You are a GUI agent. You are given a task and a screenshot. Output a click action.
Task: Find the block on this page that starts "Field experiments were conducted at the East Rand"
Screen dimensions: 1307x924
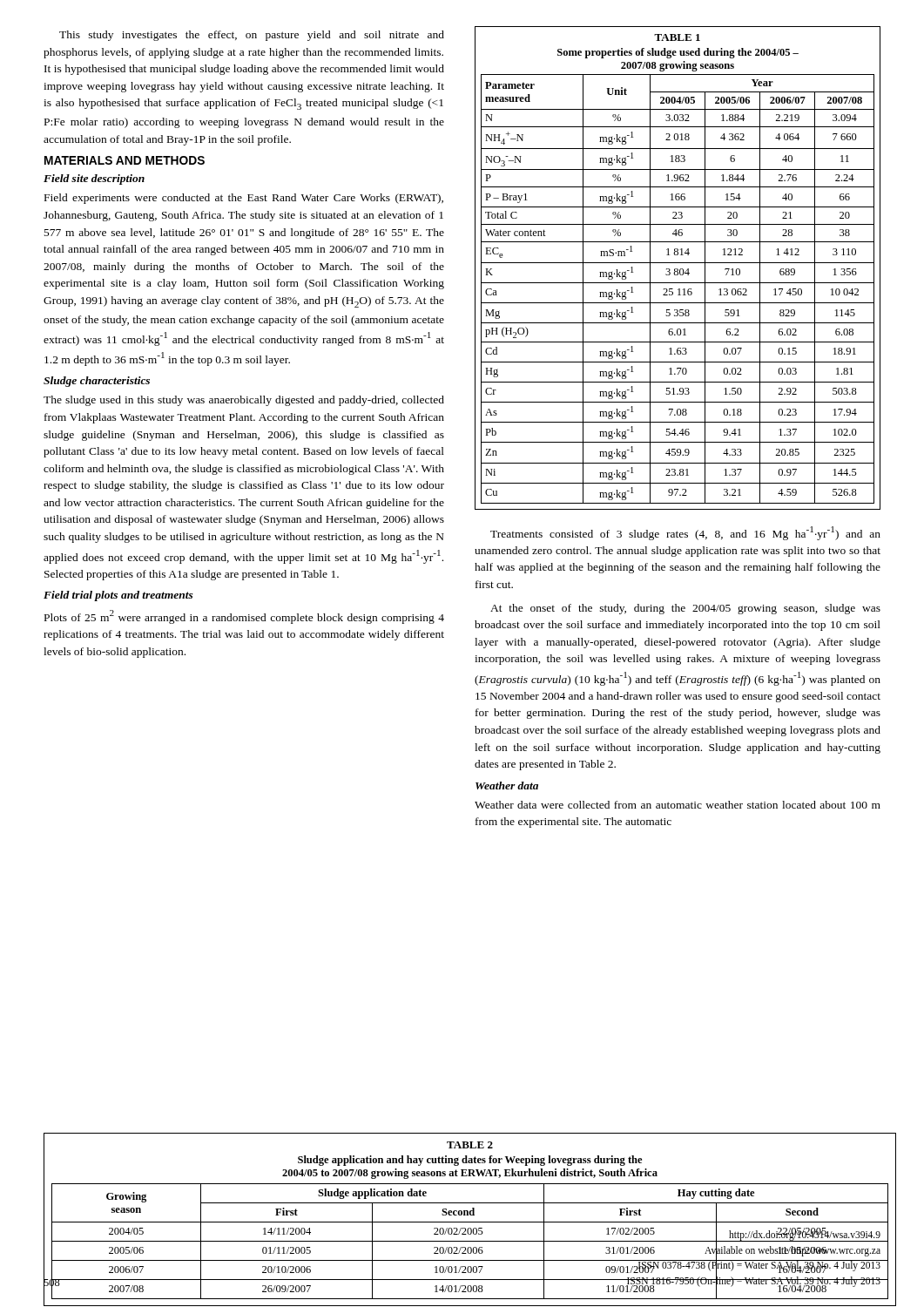(244, 279)
